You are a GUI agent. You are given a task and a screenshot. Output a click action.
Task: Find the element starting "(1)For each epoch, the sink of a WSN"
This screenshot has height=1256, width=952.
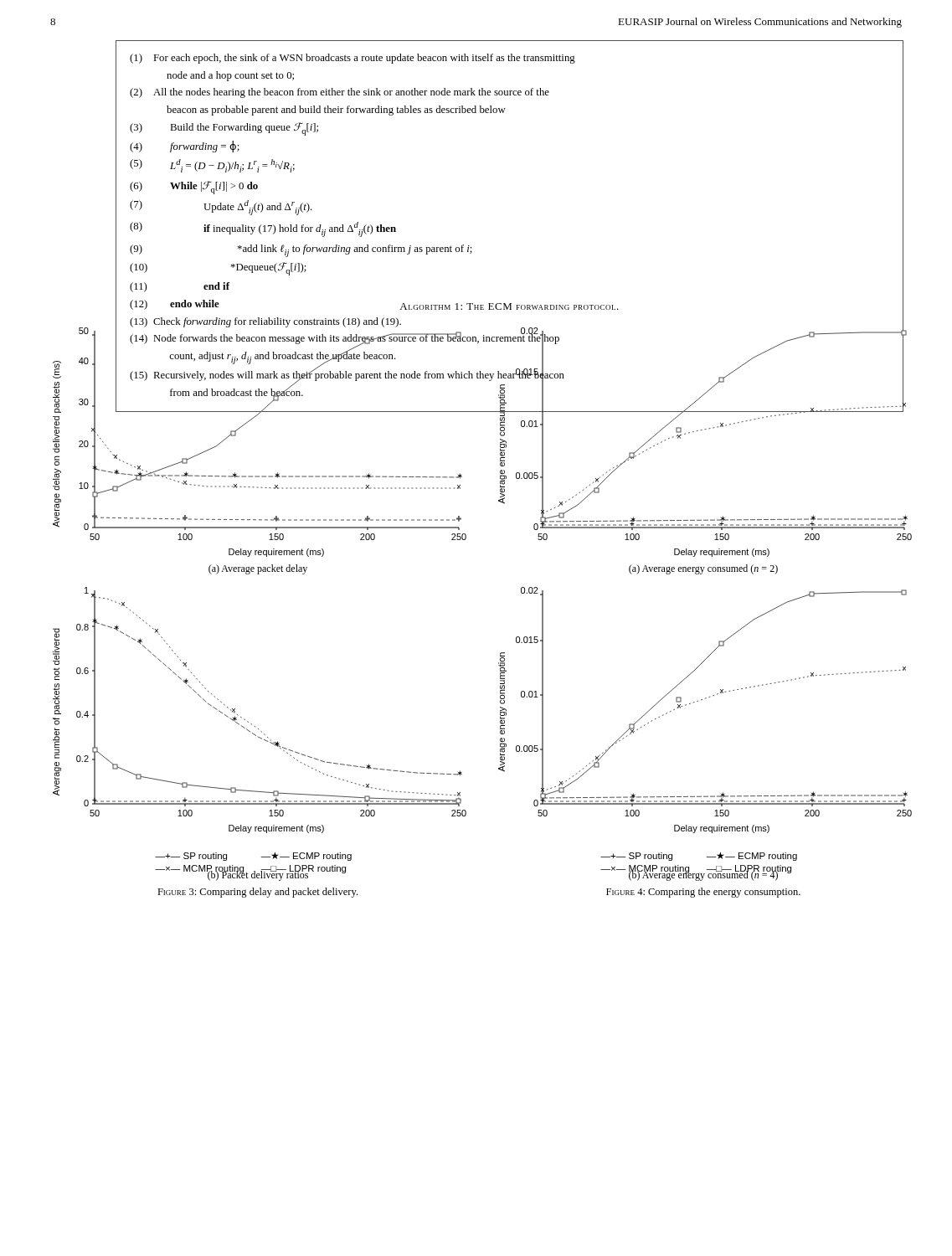[x=352, y=59]
